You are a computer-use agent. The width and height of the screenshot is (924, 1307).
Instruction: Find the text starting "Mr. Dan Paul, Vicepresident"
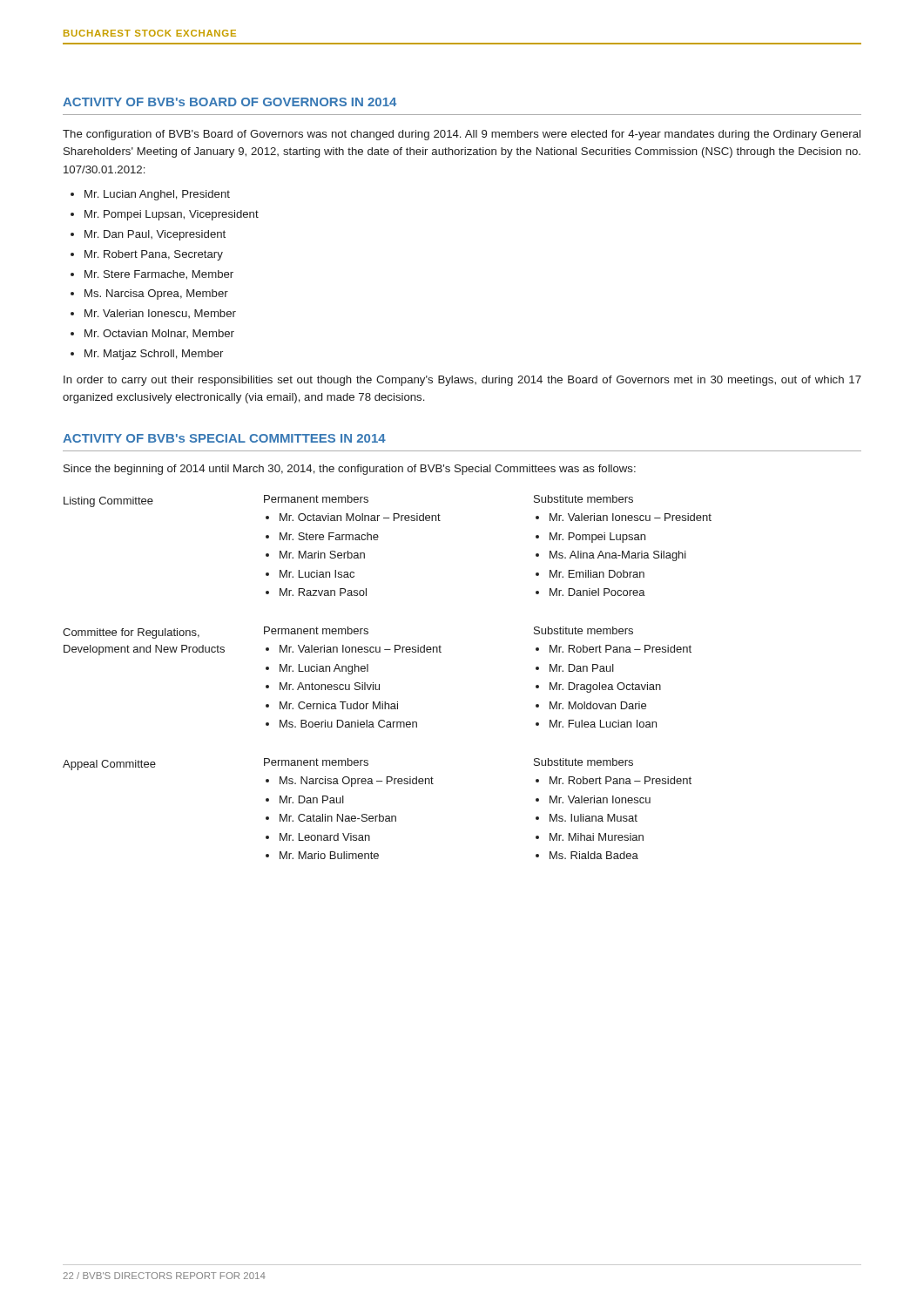point(155,234)
